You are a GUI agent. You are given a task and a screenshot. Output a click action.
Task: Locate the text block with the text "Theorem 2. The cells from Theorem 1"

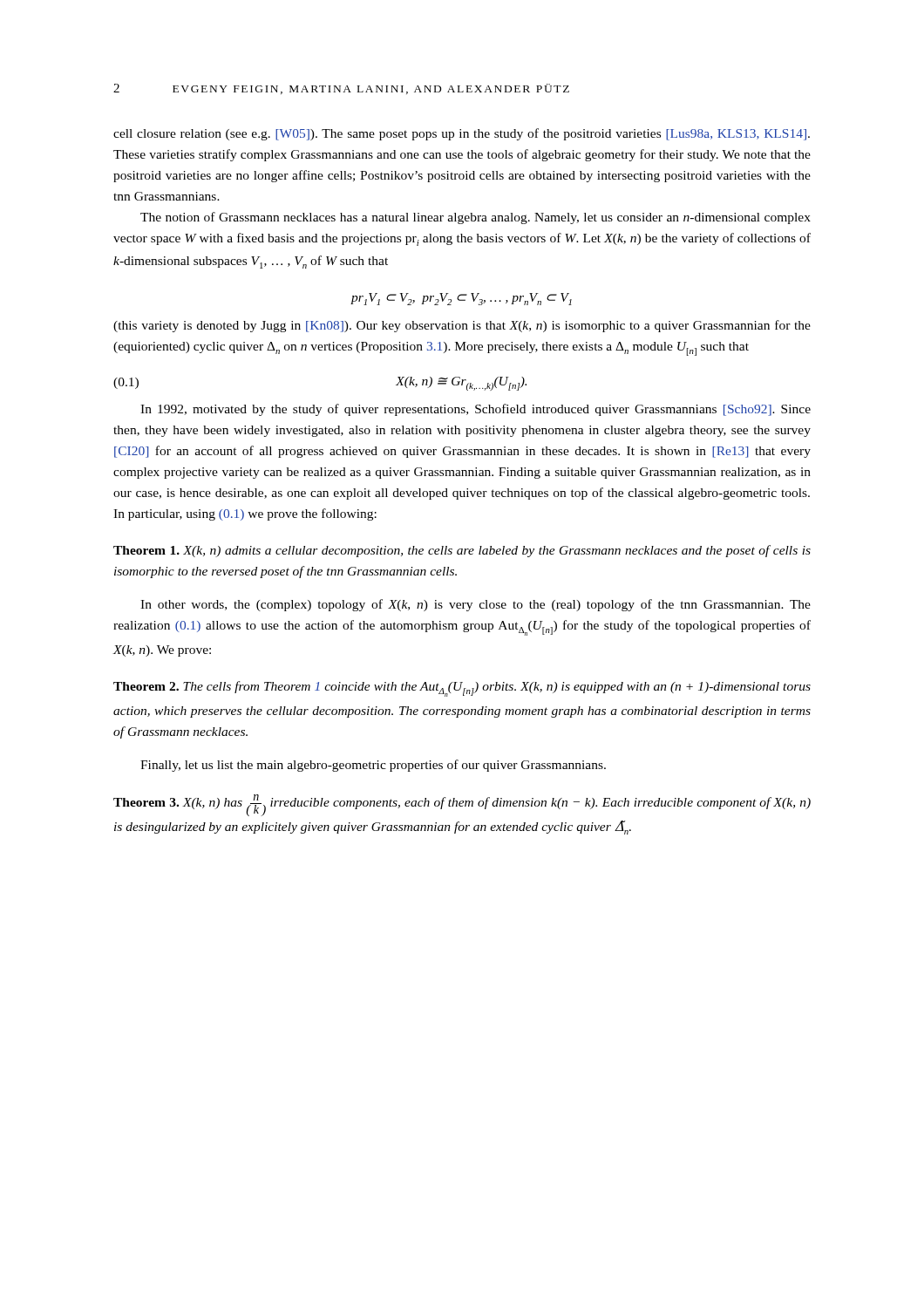462,709
